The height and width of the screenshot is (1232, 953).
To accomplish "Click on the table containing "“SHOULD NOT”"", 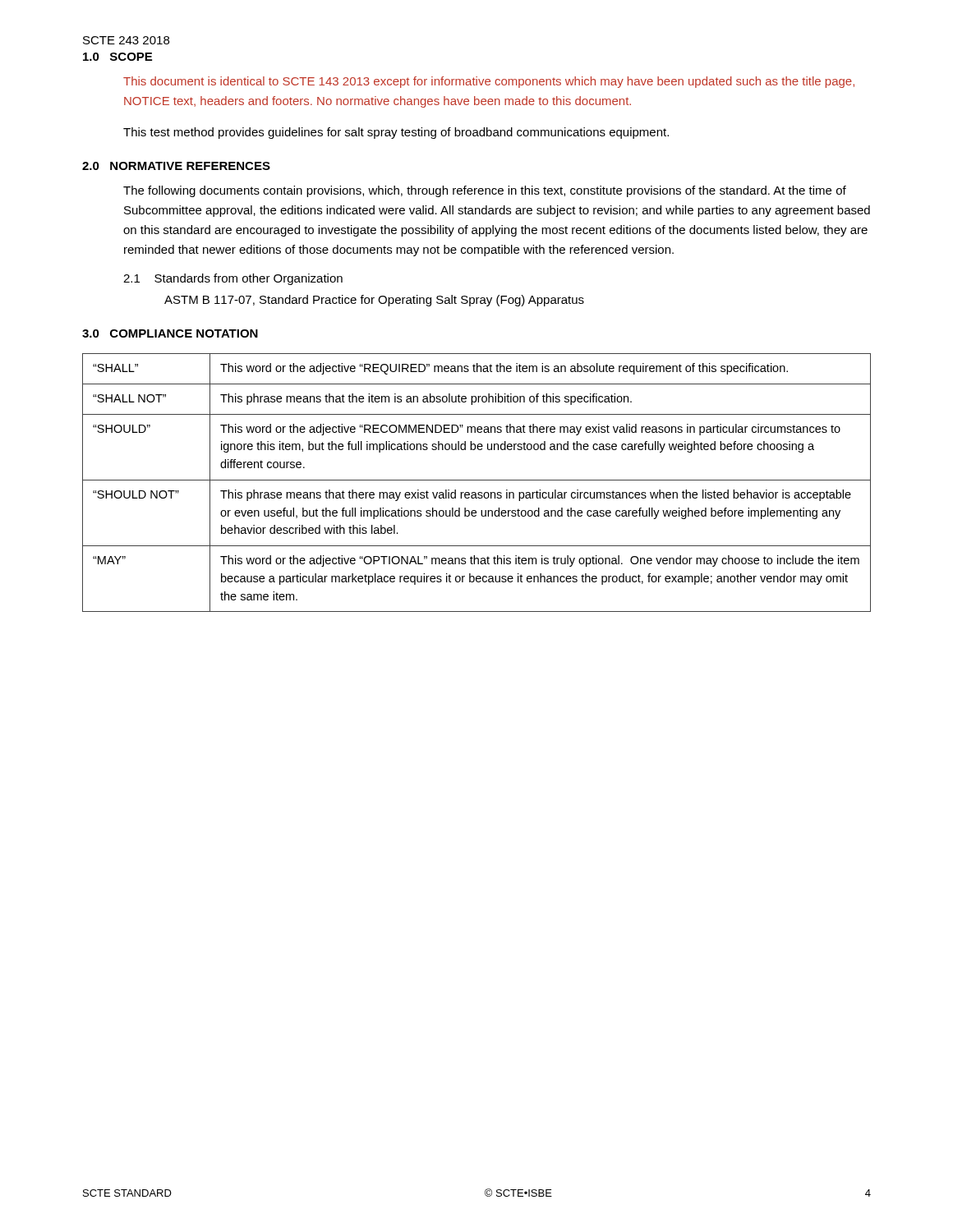I will pyautogui.click(x=476, y=483).
